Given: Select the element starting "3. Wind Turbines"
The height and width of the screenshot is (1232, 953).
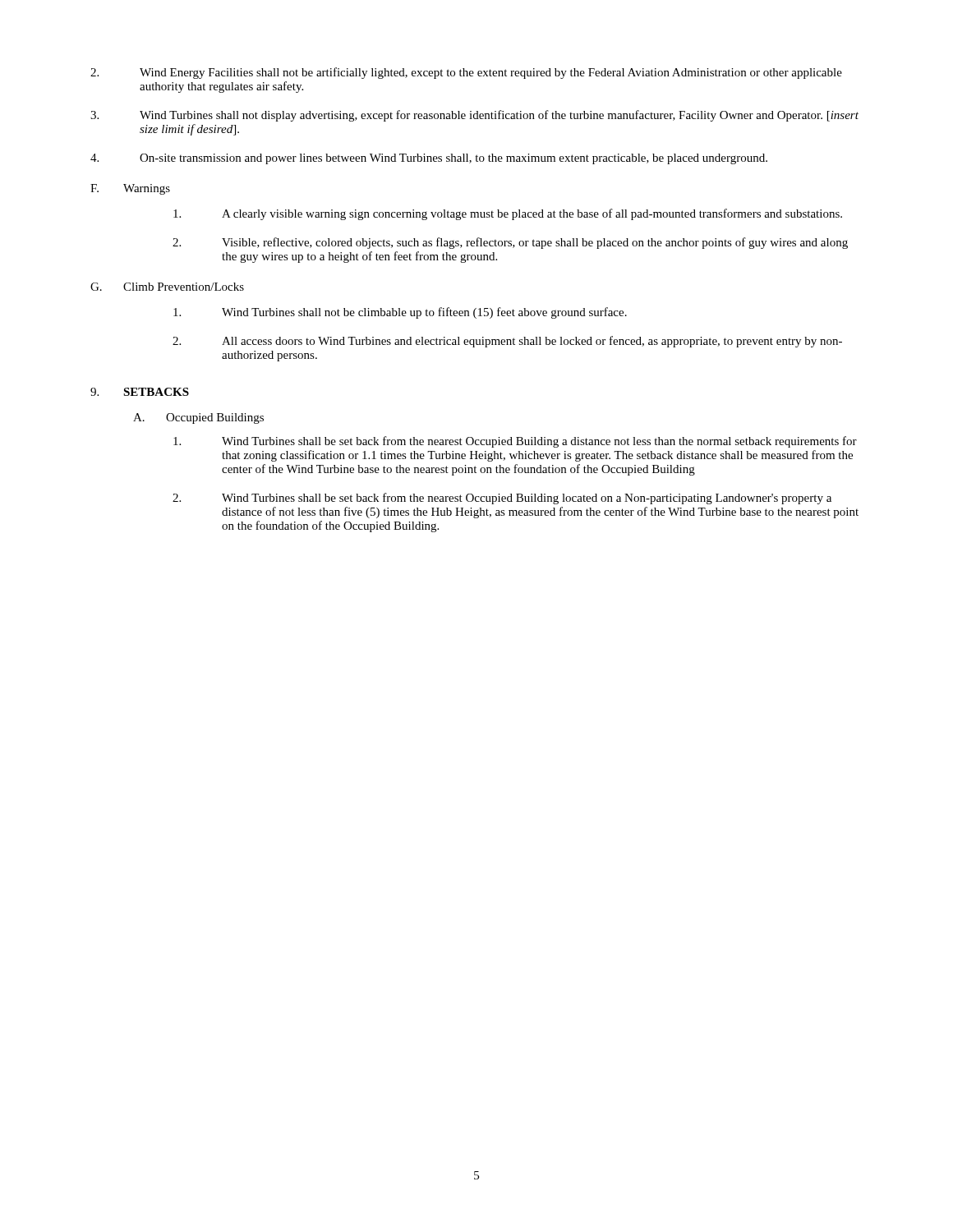Looking at the screenshot, I should coord(476,122).
